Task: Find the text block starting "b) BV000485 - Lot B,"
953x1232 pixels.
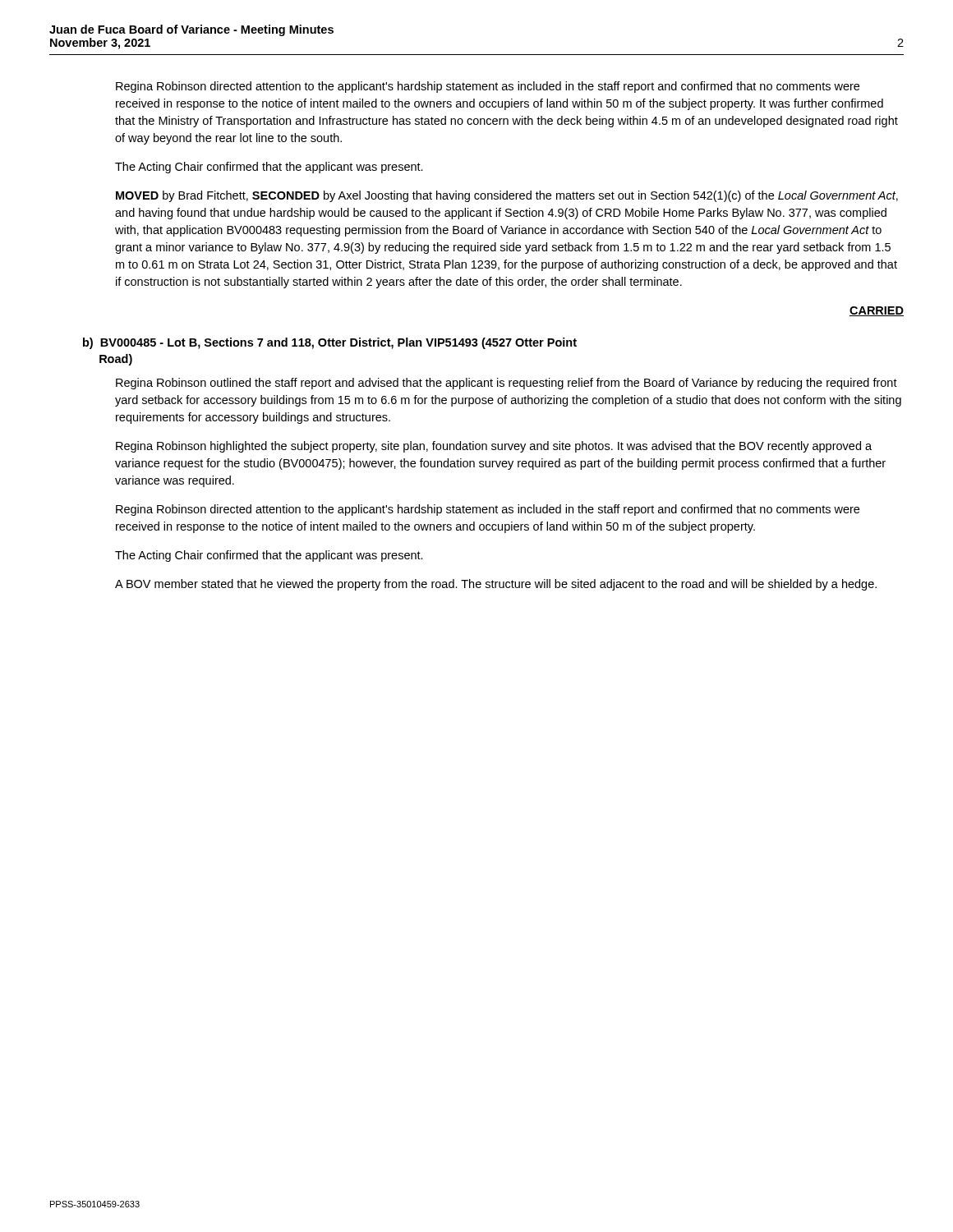Action: pyautogui.click(x=329, y=351)
